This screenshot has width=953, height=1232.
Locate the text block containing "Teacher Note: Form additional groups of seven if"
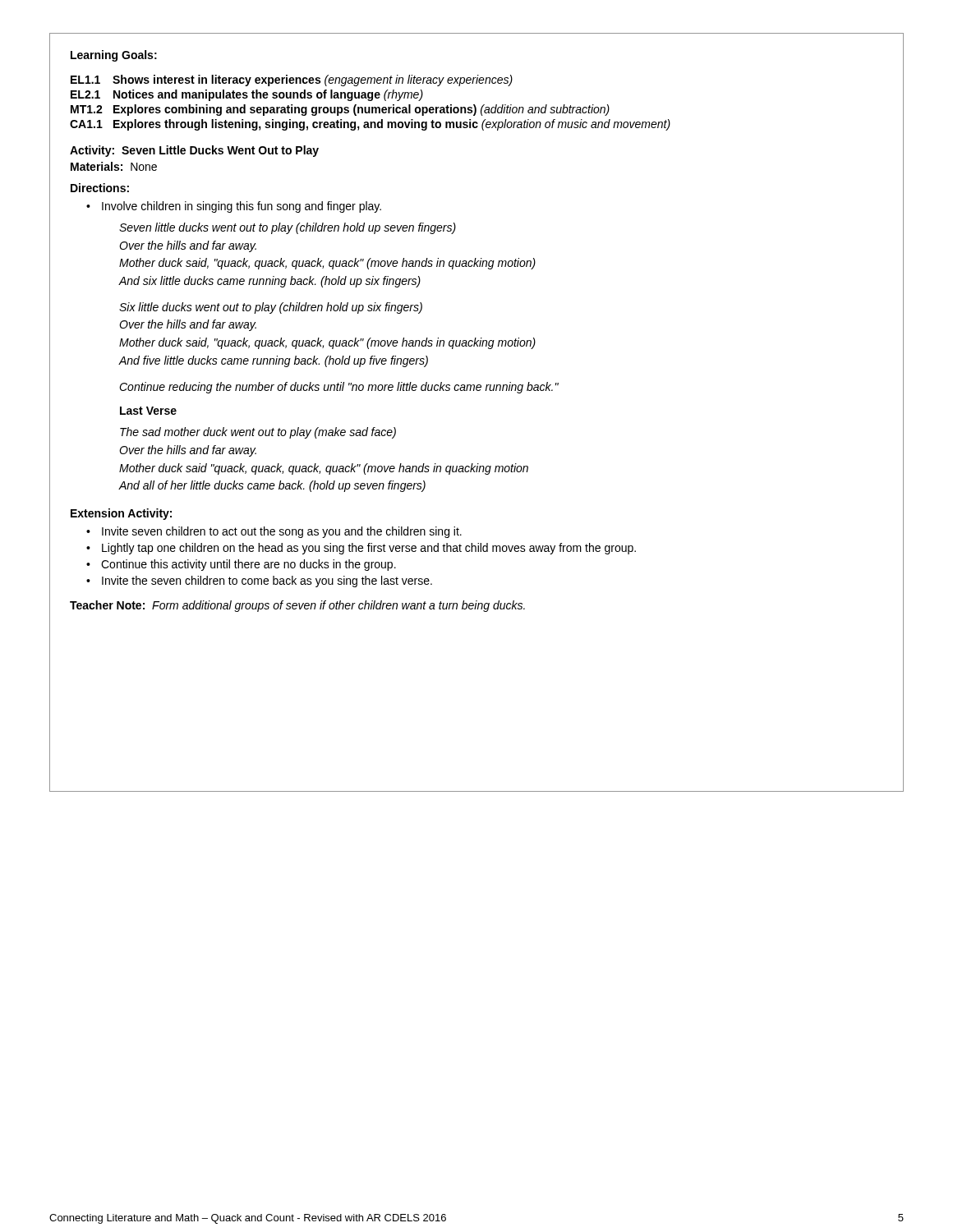pos(298,605)
